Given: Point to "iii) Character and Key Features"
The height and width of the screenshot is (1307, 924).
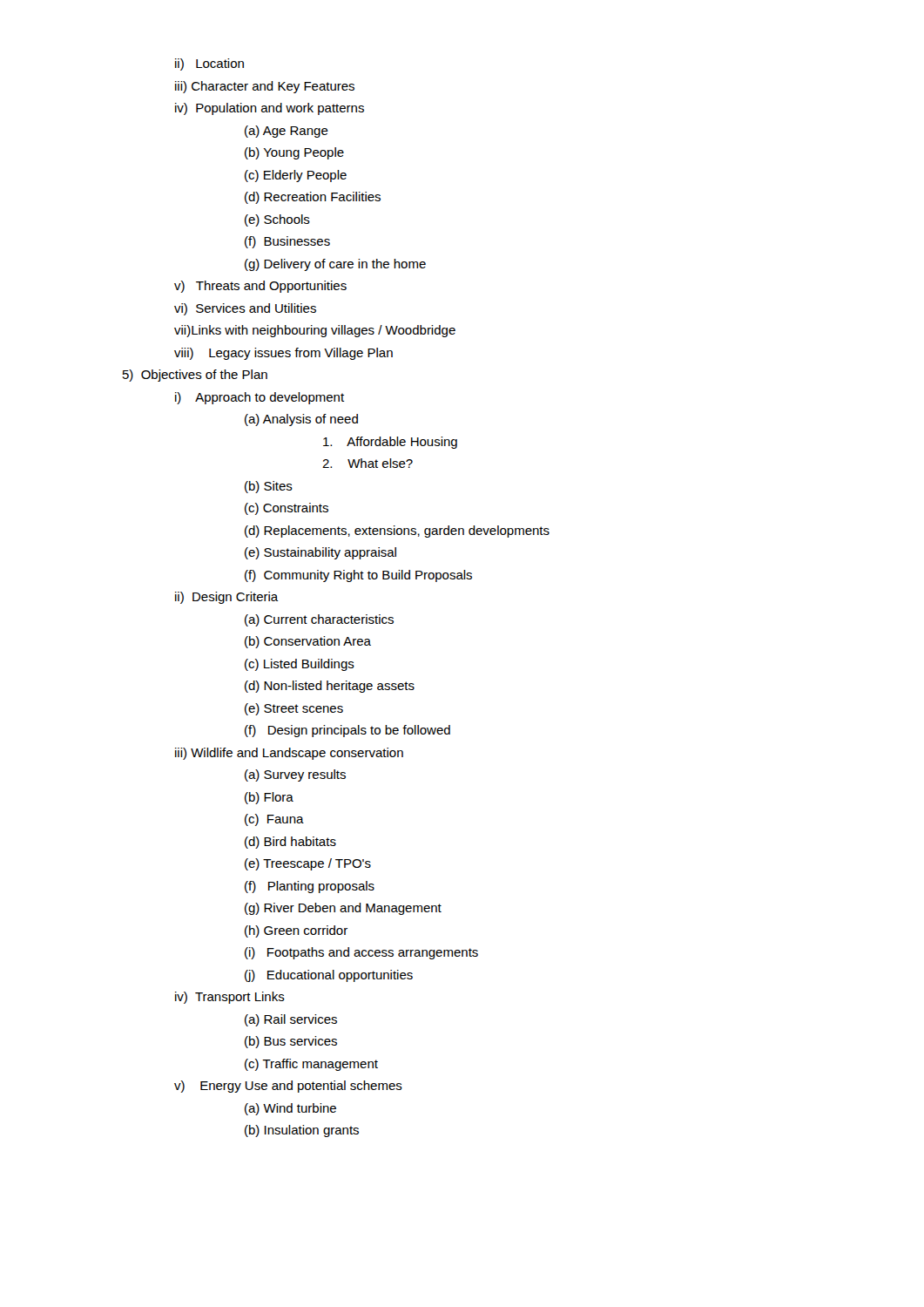Looking at the screenshot, I should pyautogui.click(x=265, y=85).
